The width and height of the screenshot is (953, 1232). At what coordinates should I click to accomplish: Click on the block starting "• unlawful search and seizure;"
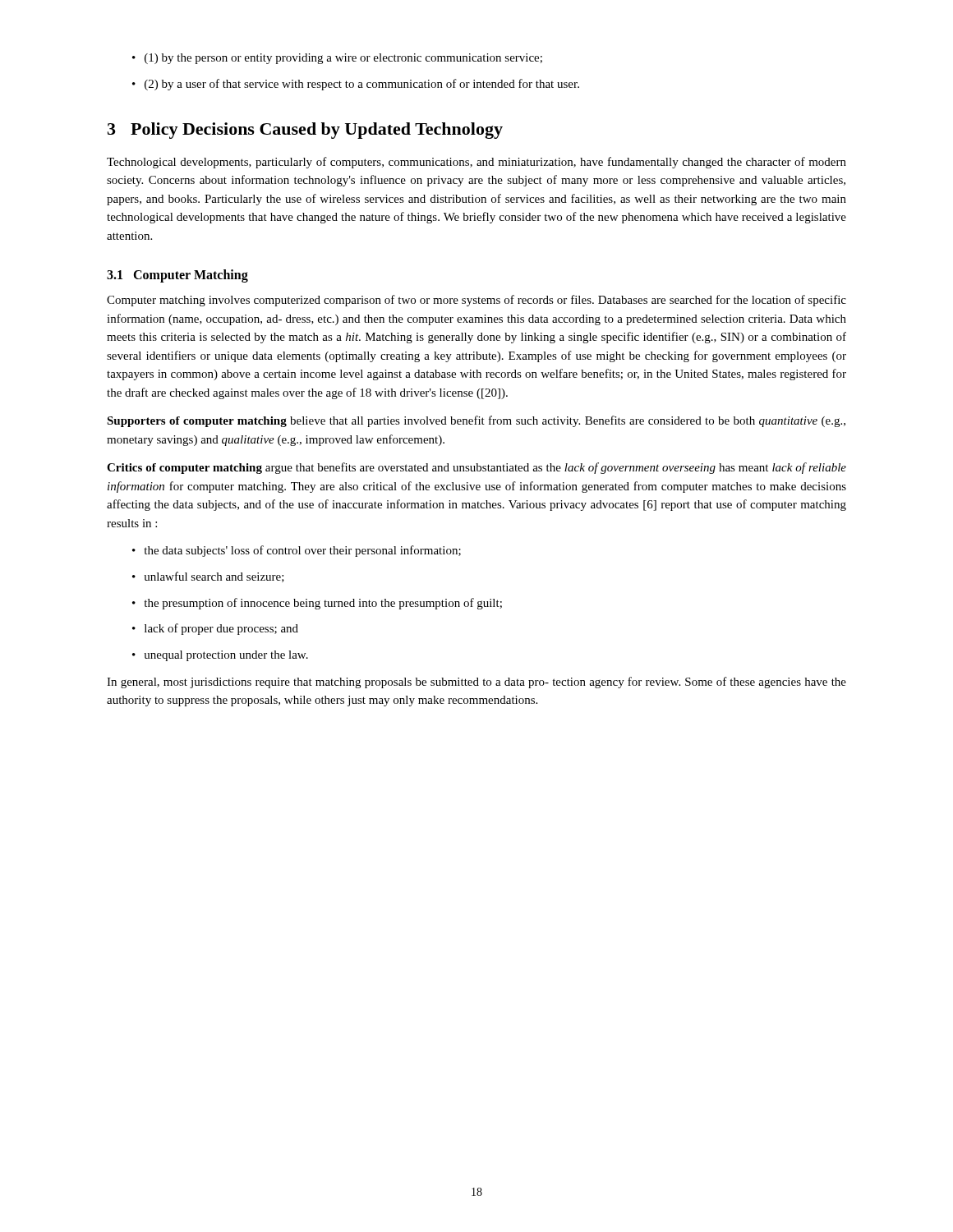[x=208, y=577]
